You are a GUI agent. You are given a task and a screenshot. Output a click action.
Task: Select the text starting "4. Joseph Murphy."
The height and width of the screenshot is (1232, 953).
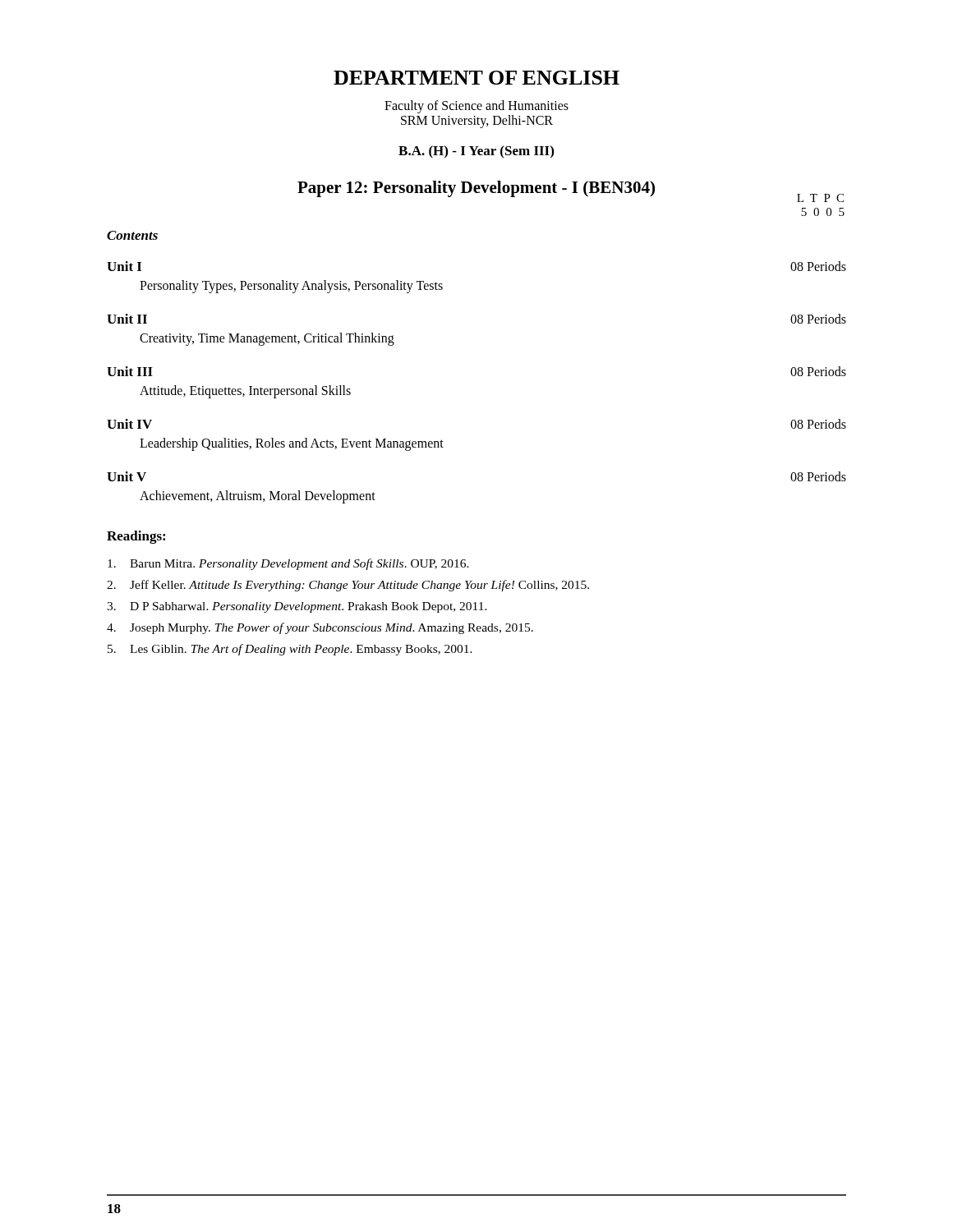click(x=476, y=627)
